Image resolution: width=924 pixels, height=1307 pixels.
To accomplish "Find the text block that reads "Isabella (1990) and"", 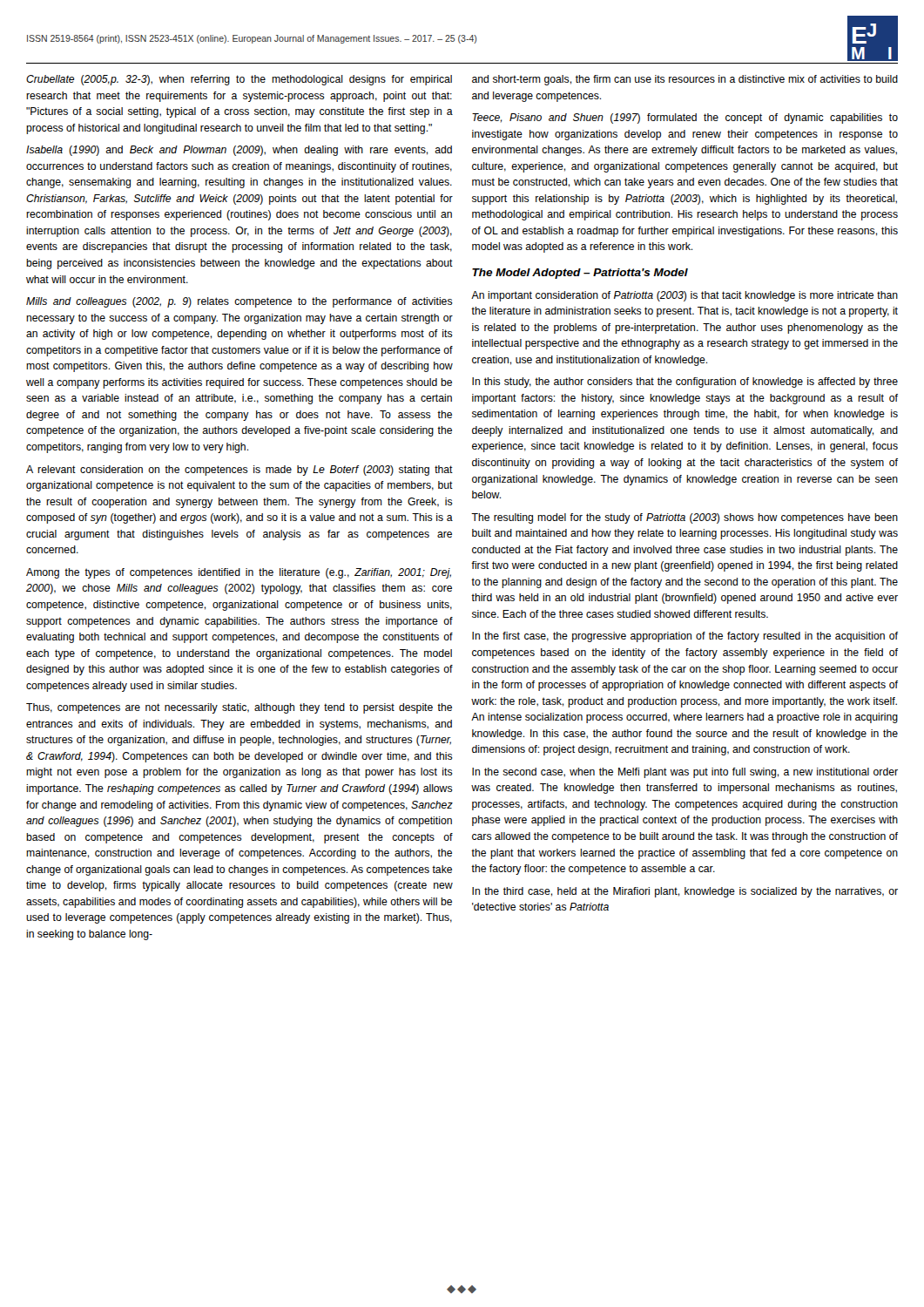I will [239, 215].
